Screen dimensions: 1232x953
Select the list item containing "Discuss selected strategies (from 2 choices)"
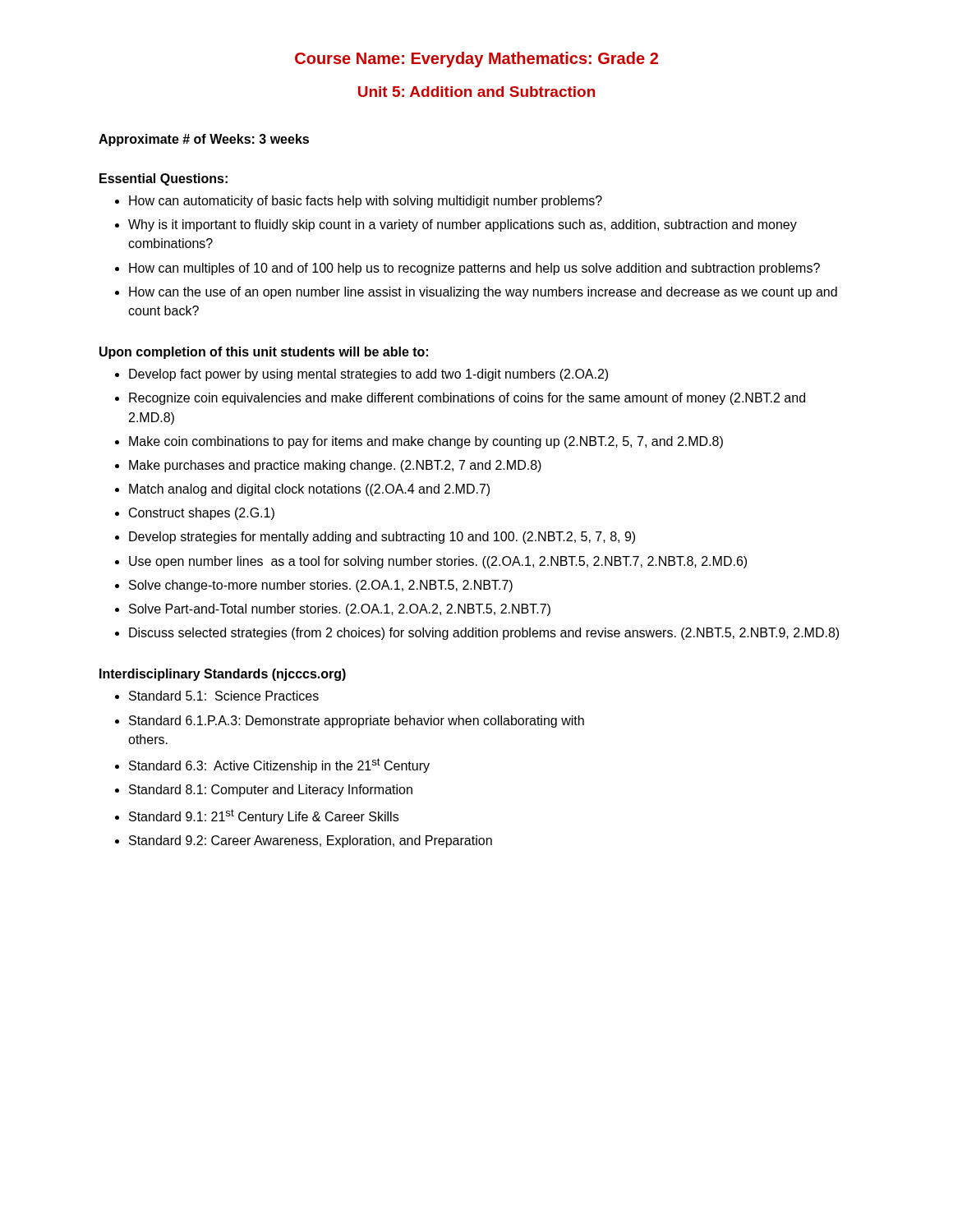click(484, 633)
